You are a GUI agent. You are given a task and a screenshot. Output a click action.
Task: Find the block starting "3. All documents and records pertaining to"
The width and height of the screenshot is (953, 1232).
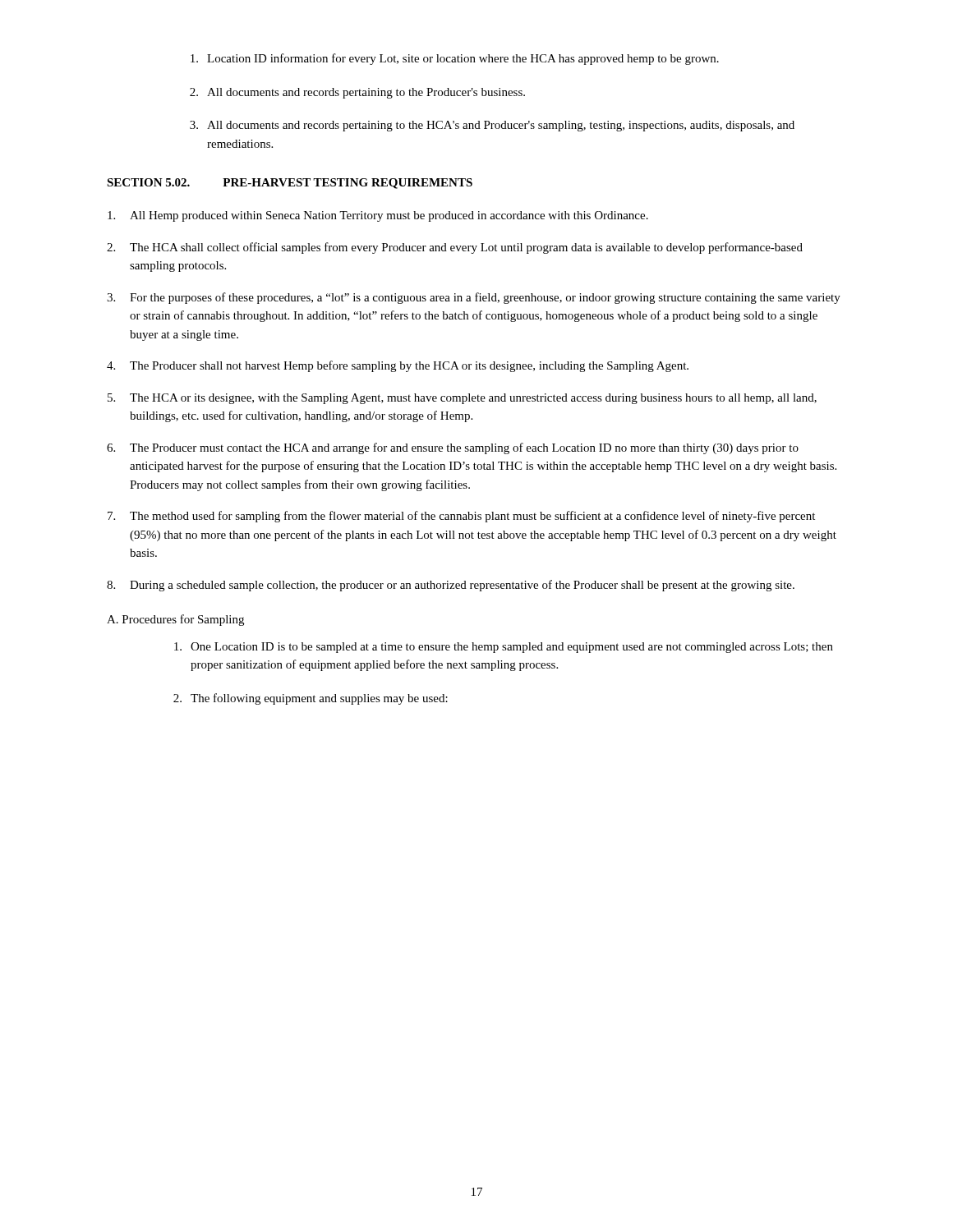(509, 134)
